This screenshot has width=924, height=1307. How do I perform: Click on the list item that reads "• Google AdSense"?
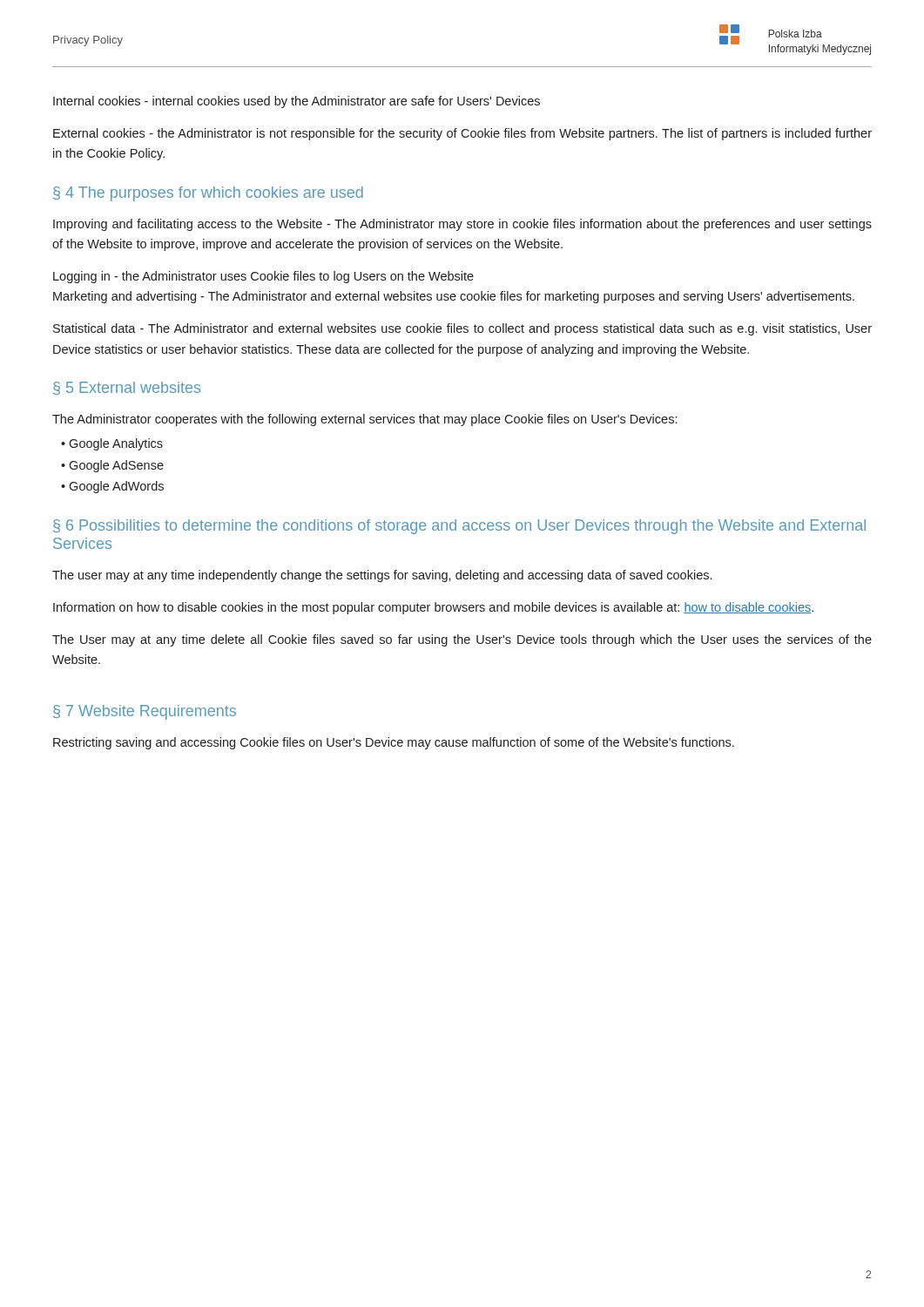click(x=112, y=465)
